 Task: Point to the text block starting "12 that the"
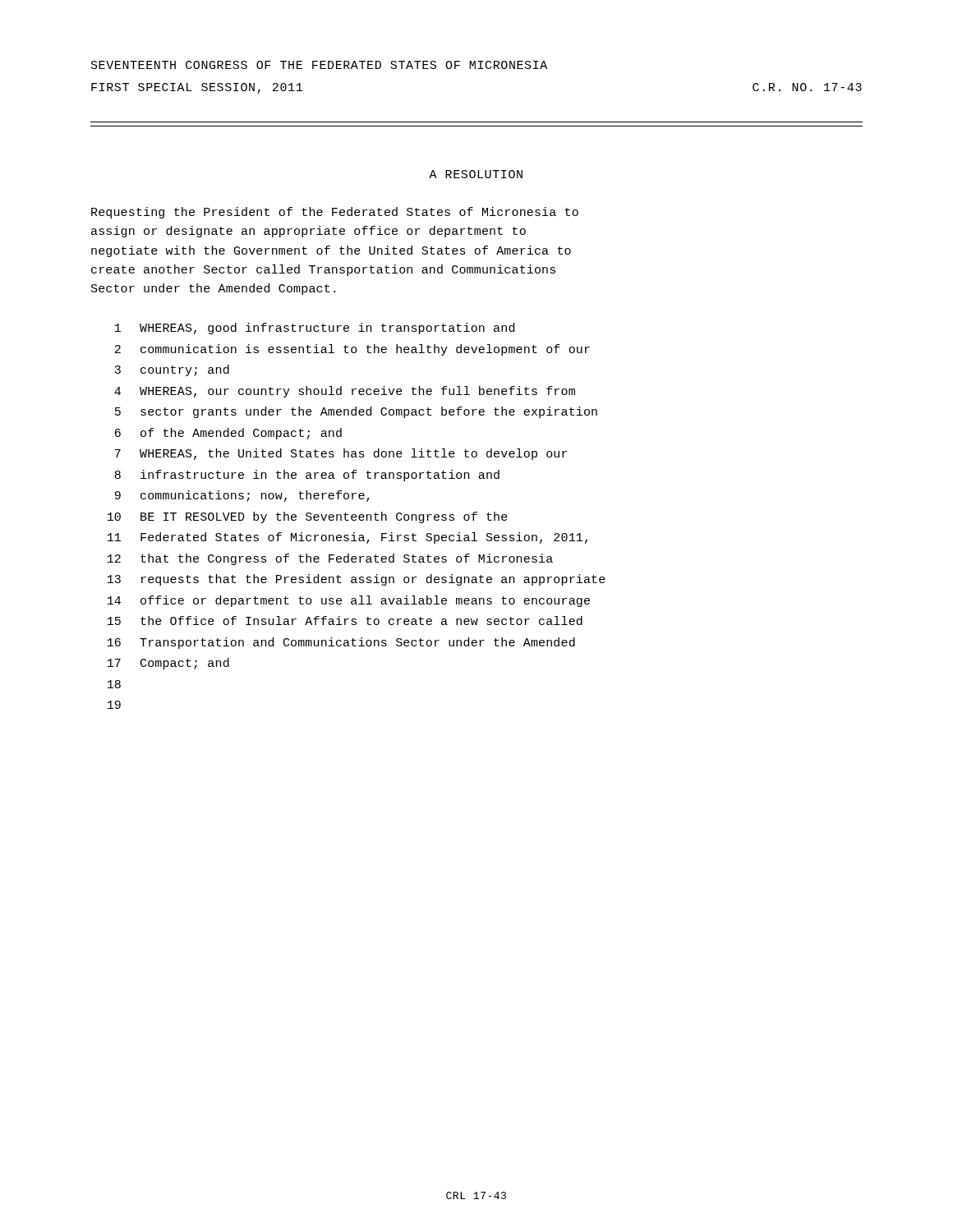point(476,560)
